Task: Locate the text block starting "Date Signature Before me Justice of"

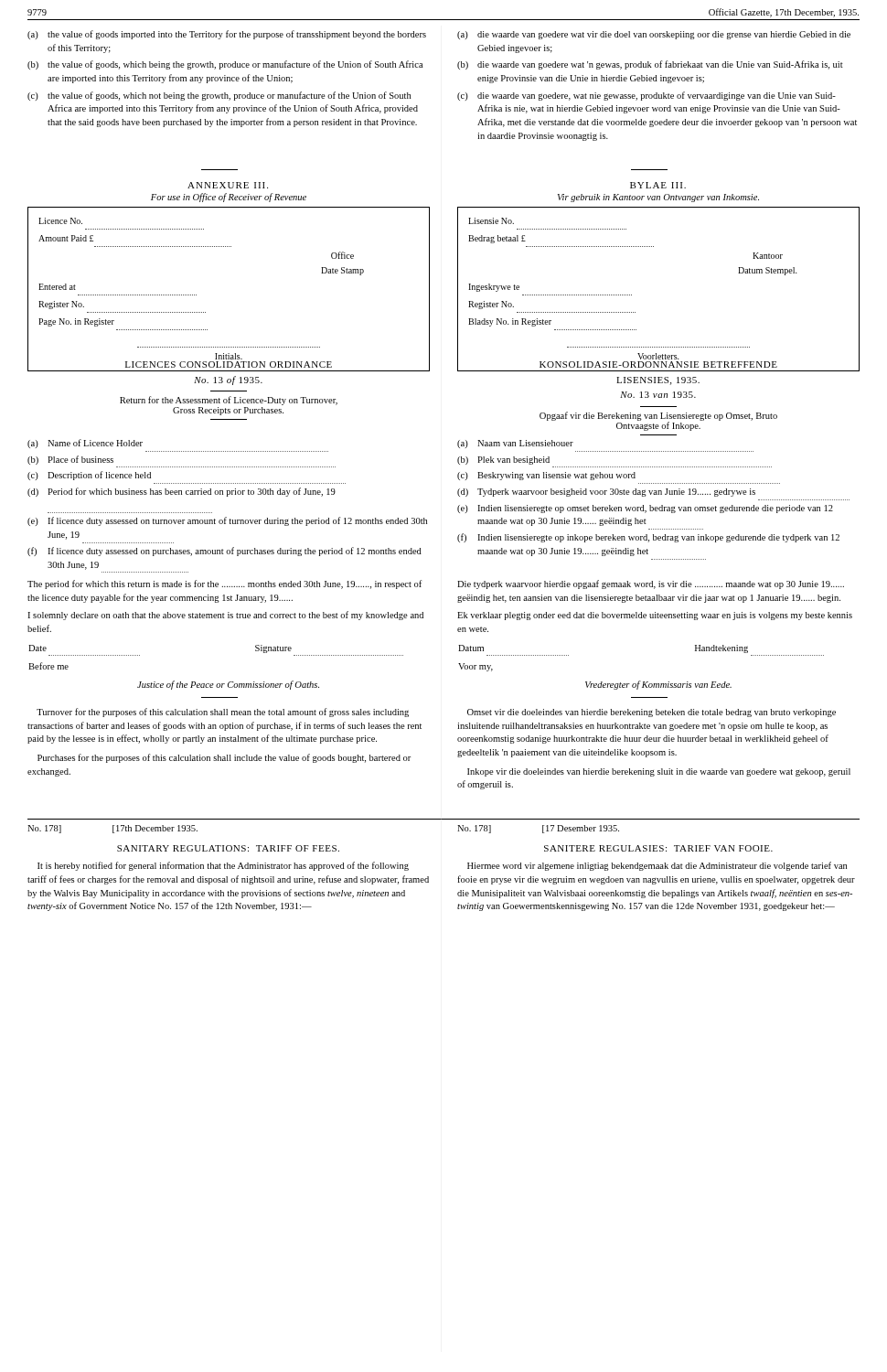Action: tap(41, 649)
